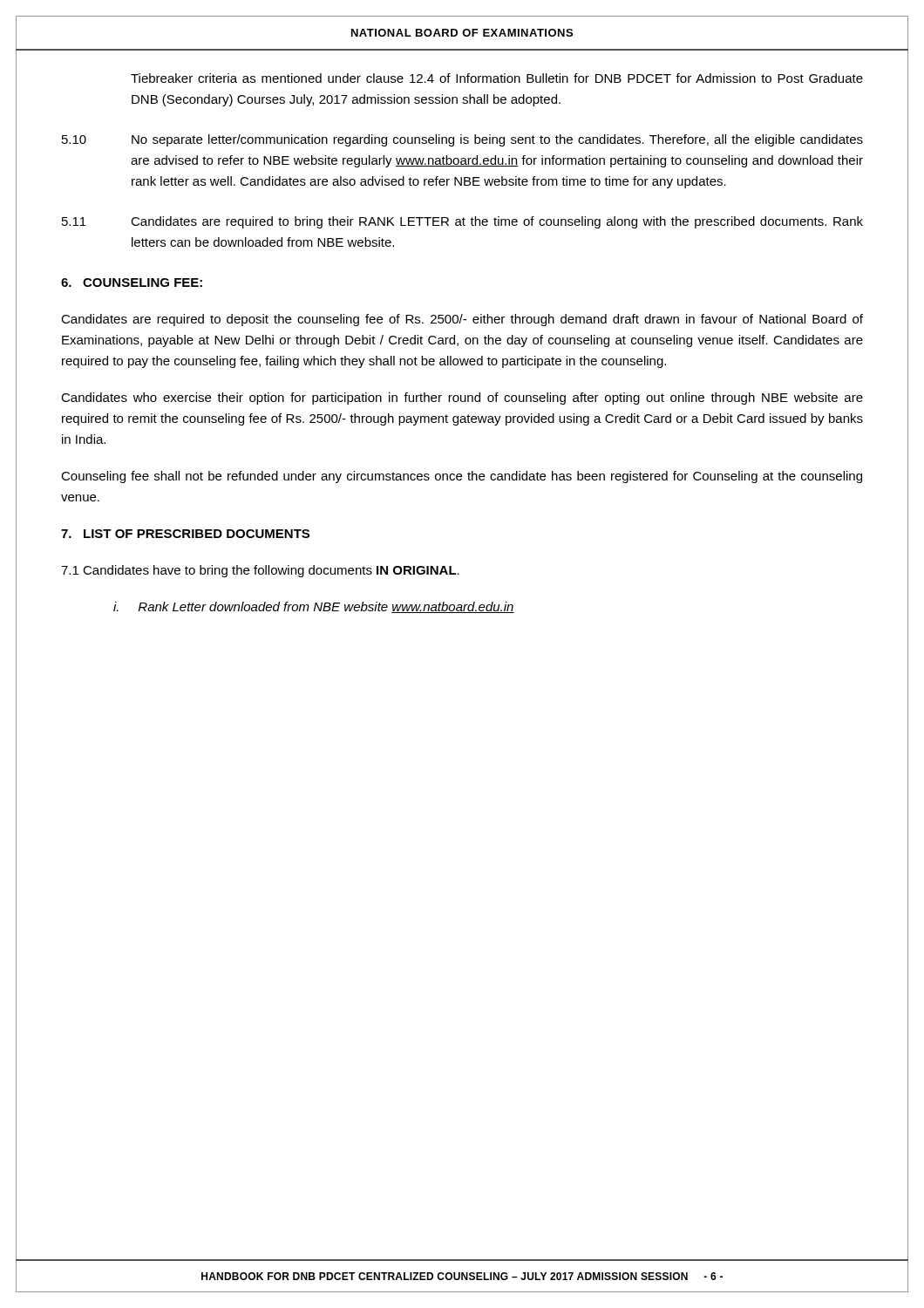Screen dimensions: 1308x924
Task: Select the block starting "1 Candidates have to bring the following"
Action: click(x=261, y=570)
